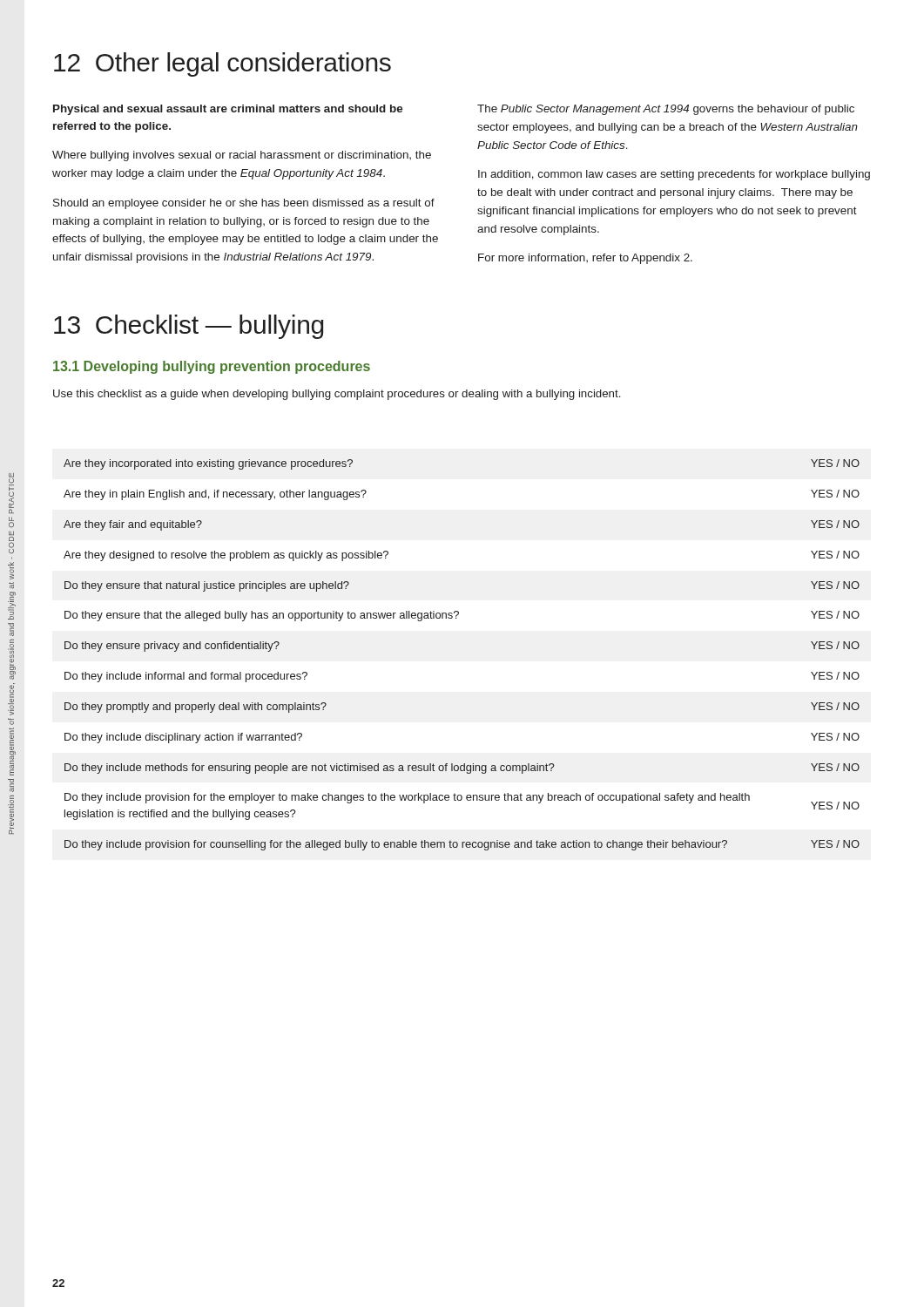Screen dimensions: 1307x924
Task: Select the text block with the text "Where bullying involves sexual or racial harassment"
Action: pyautogui.click(x=249, y=207)
